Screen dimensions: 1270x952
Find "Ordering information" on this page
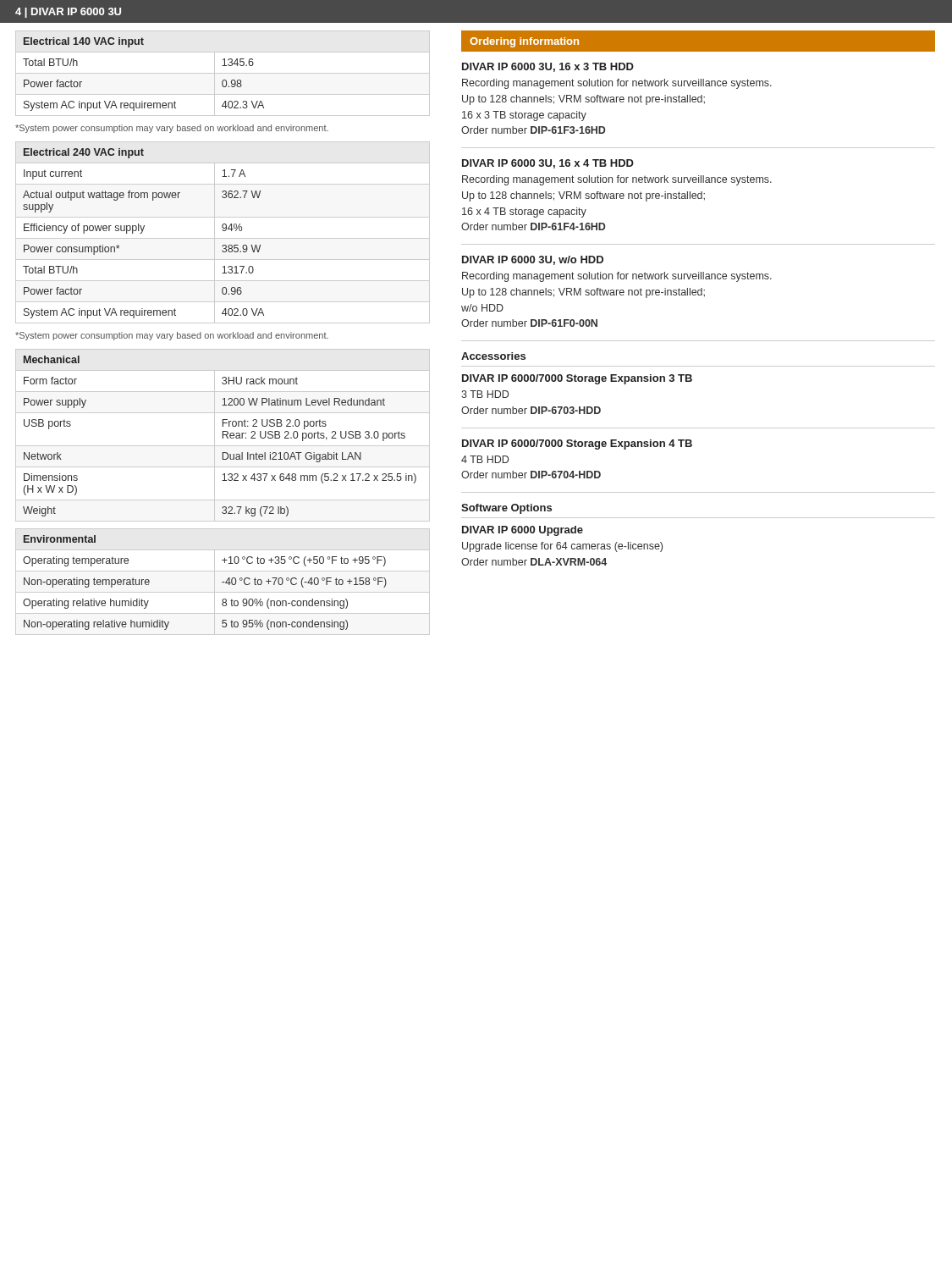point(525,41)
